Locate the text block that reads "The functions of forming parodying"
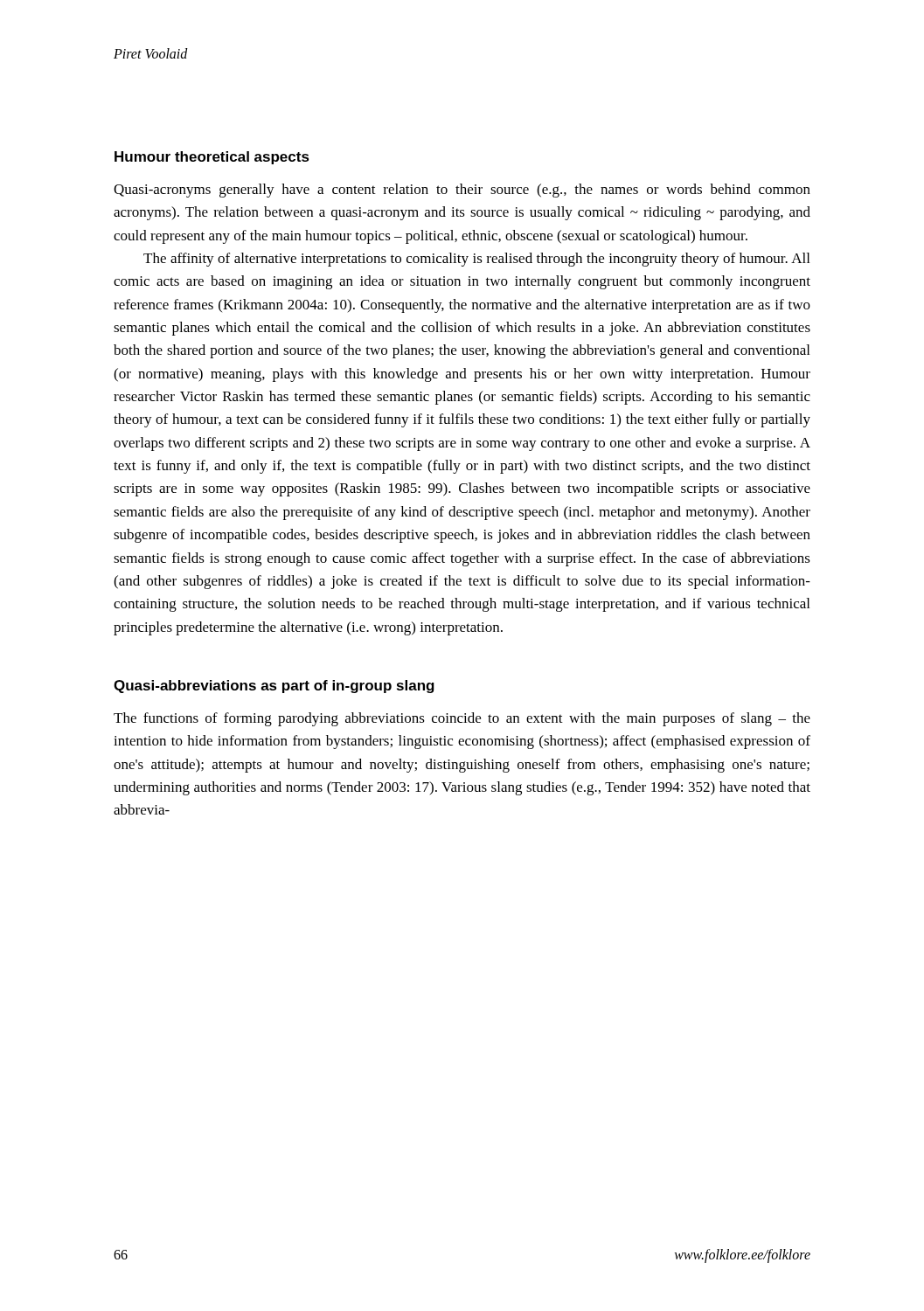This screenshot has height=1311, width=924. (x=462, y=765)
